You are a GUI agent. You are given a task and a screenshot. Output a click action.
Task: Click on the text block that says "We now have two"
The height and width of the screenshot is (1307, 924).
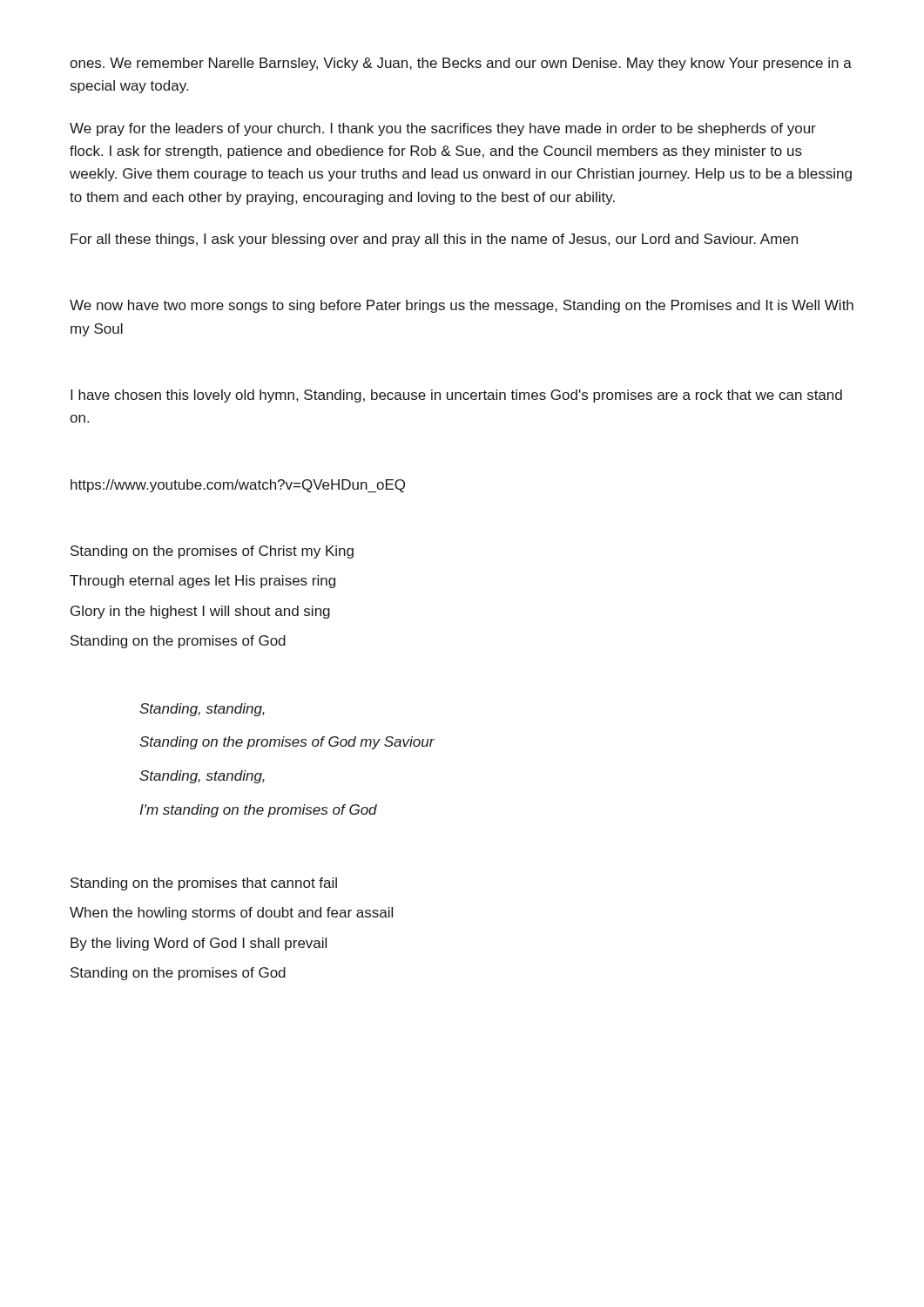point(462,317)
